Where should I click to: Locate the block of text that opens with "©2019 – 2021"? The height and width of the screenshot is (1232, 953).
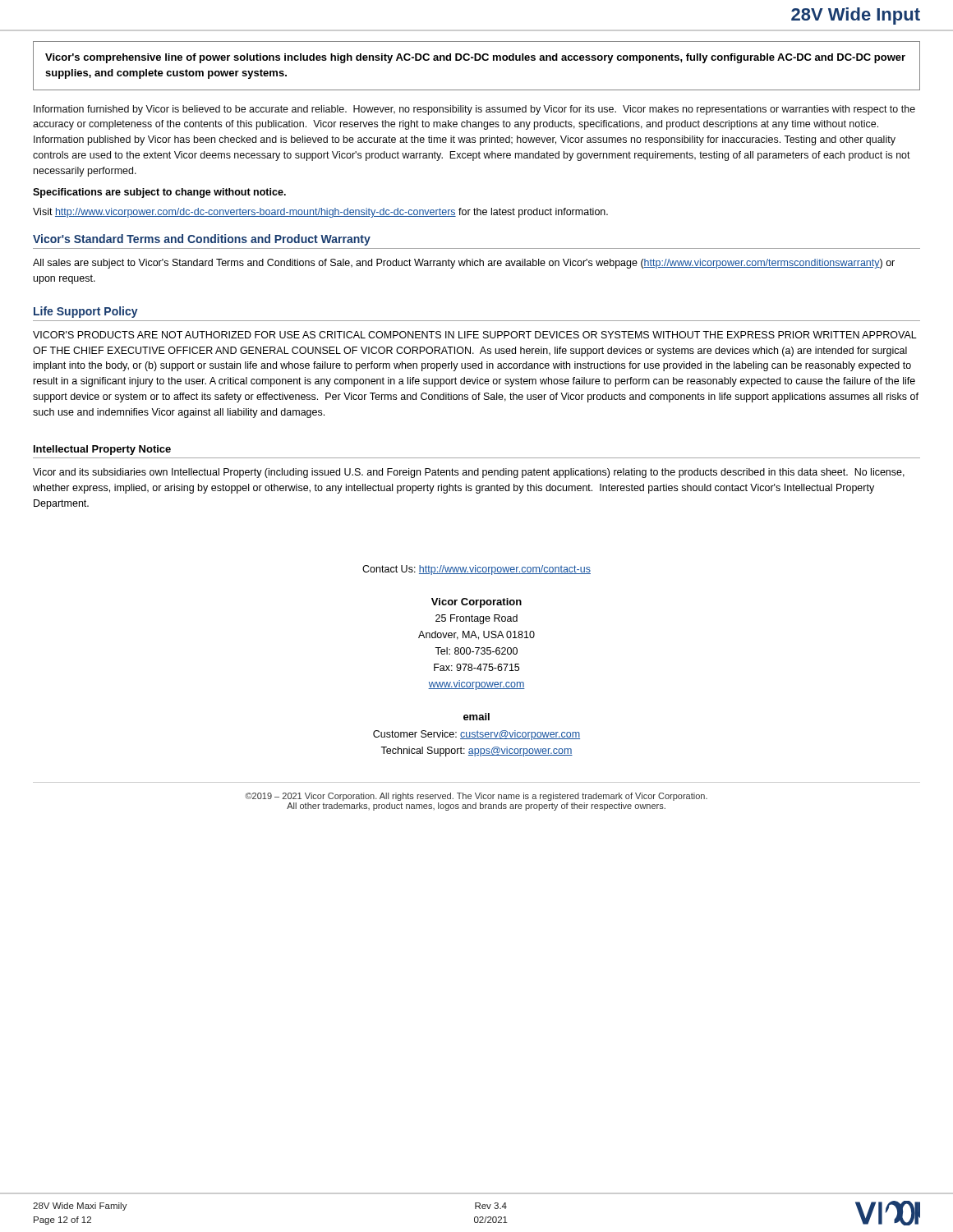click(x=476, y=801)
